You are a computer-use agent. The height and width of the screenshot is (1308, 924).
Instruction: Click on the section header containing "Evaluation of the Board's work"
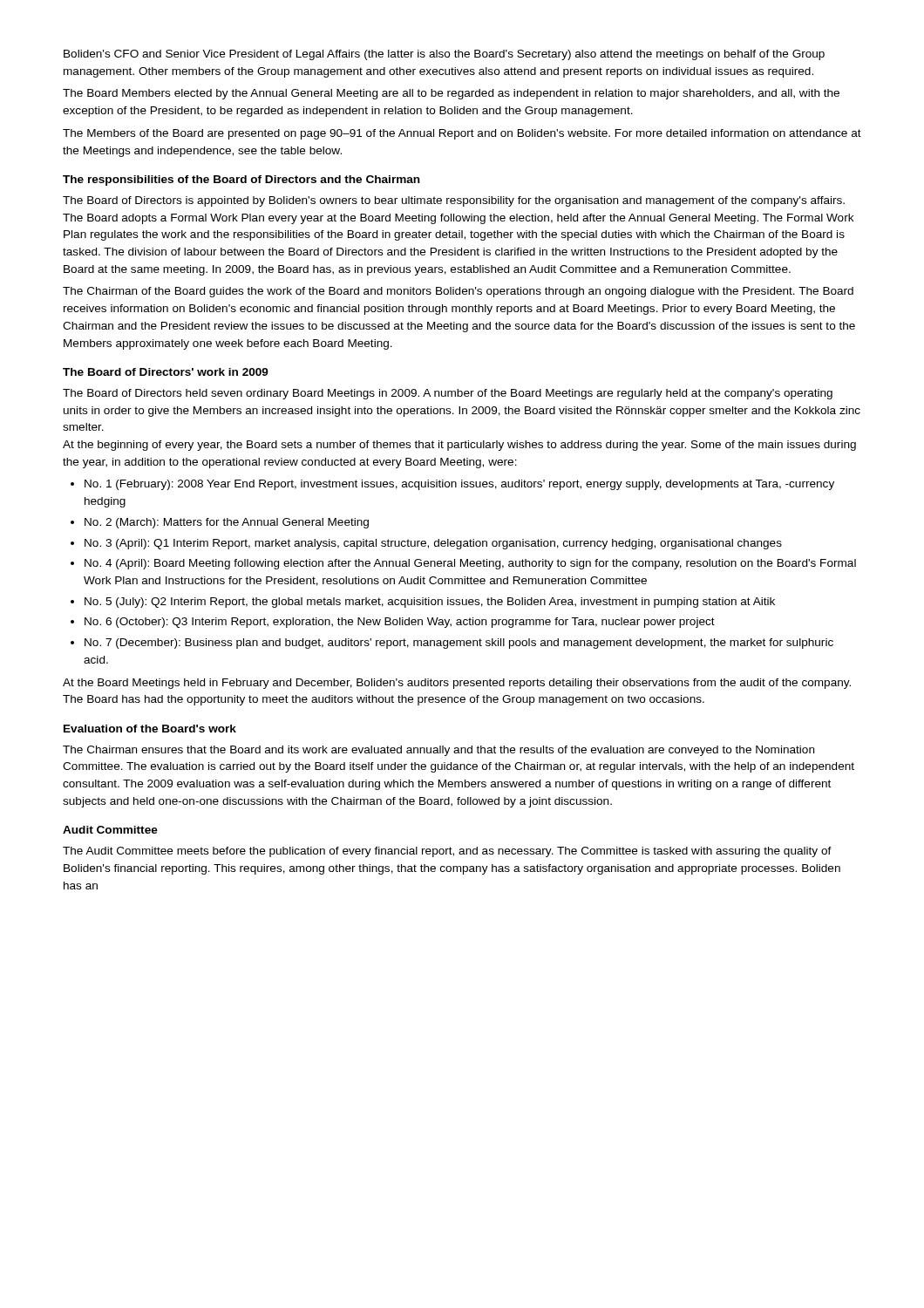tap(149, 728)
